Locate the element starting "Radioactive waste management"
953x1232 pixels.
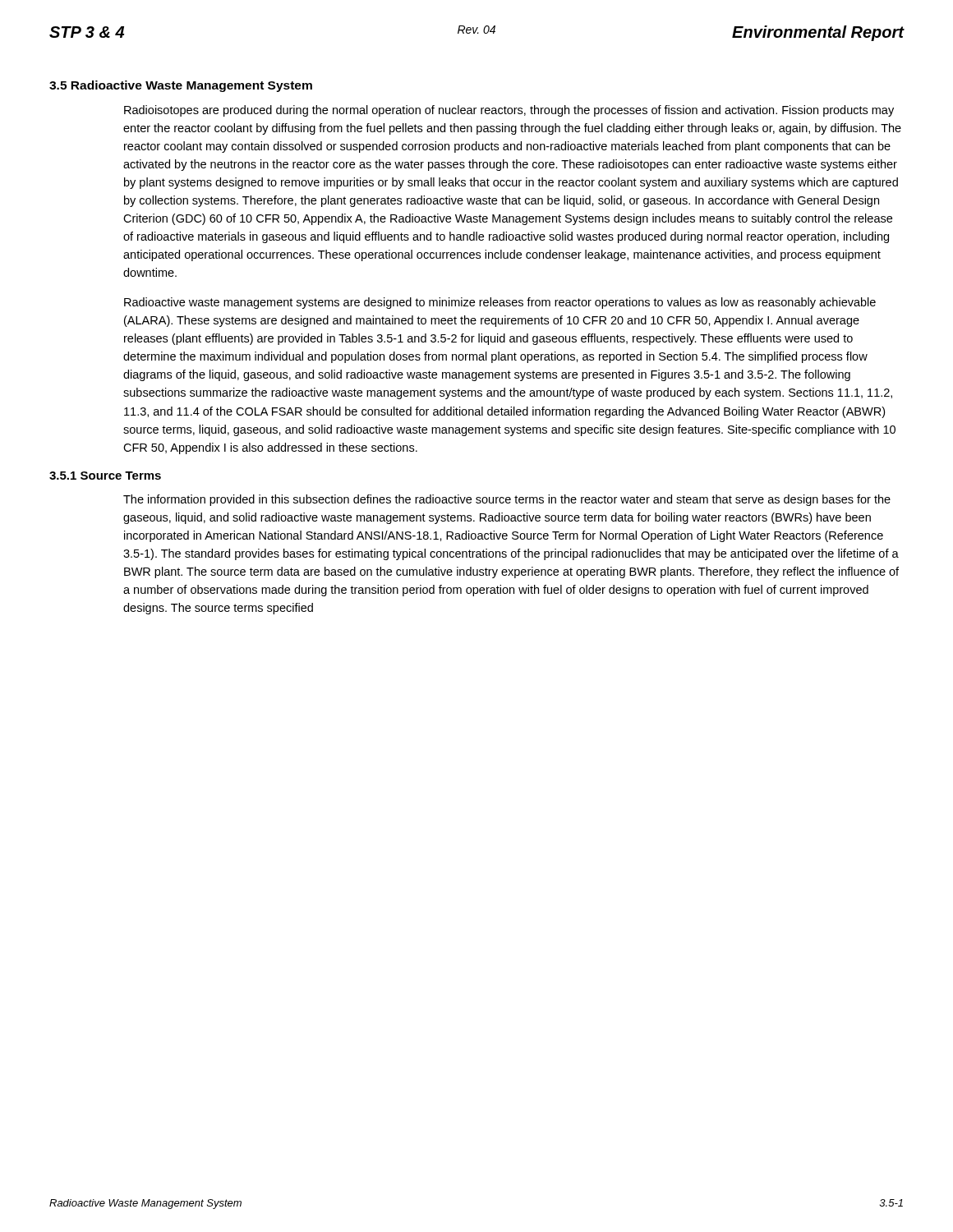[x=510, y=375]
